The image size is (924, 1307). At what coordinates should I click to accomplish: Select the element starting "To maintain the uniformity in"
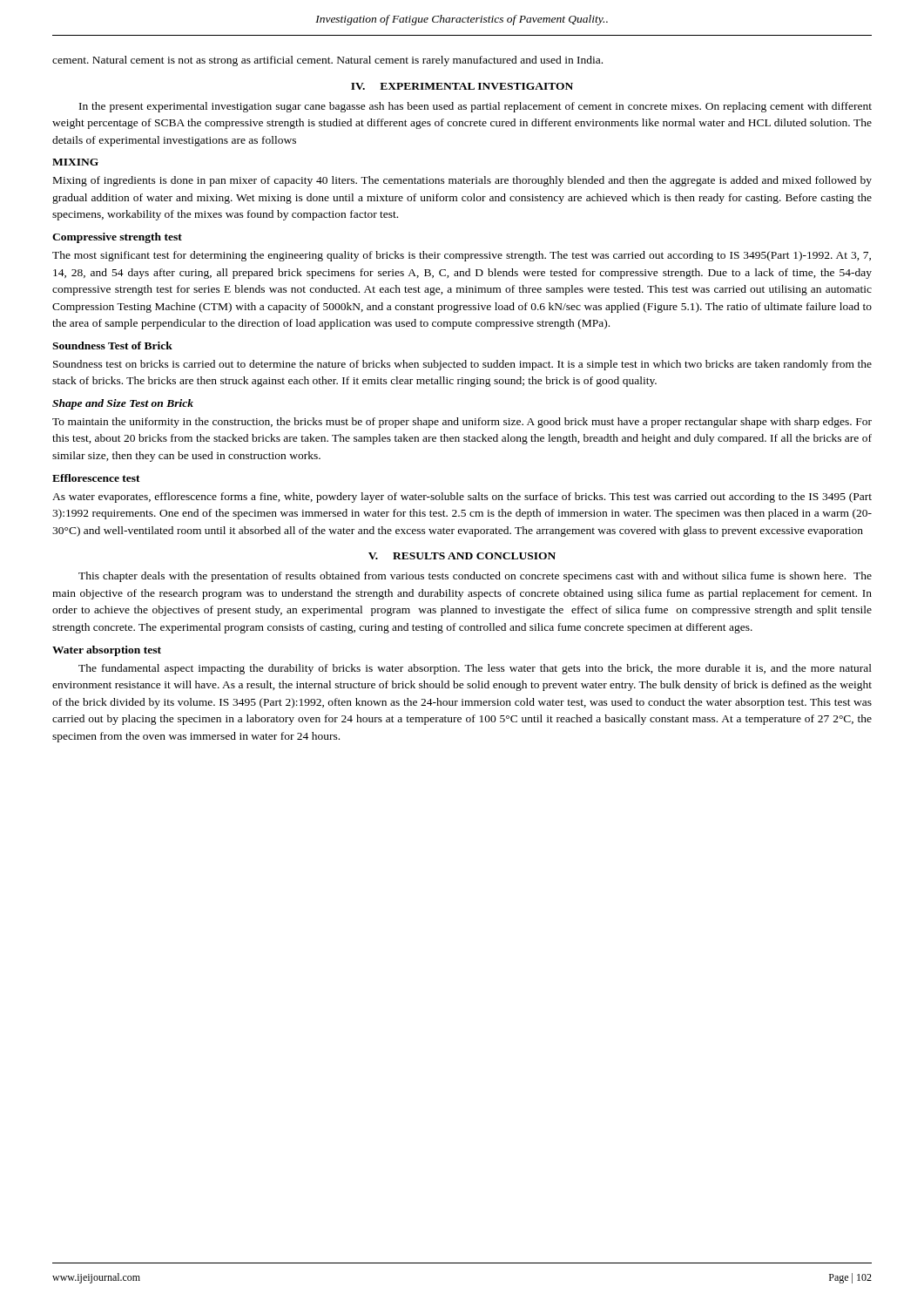tap(462, 438)
